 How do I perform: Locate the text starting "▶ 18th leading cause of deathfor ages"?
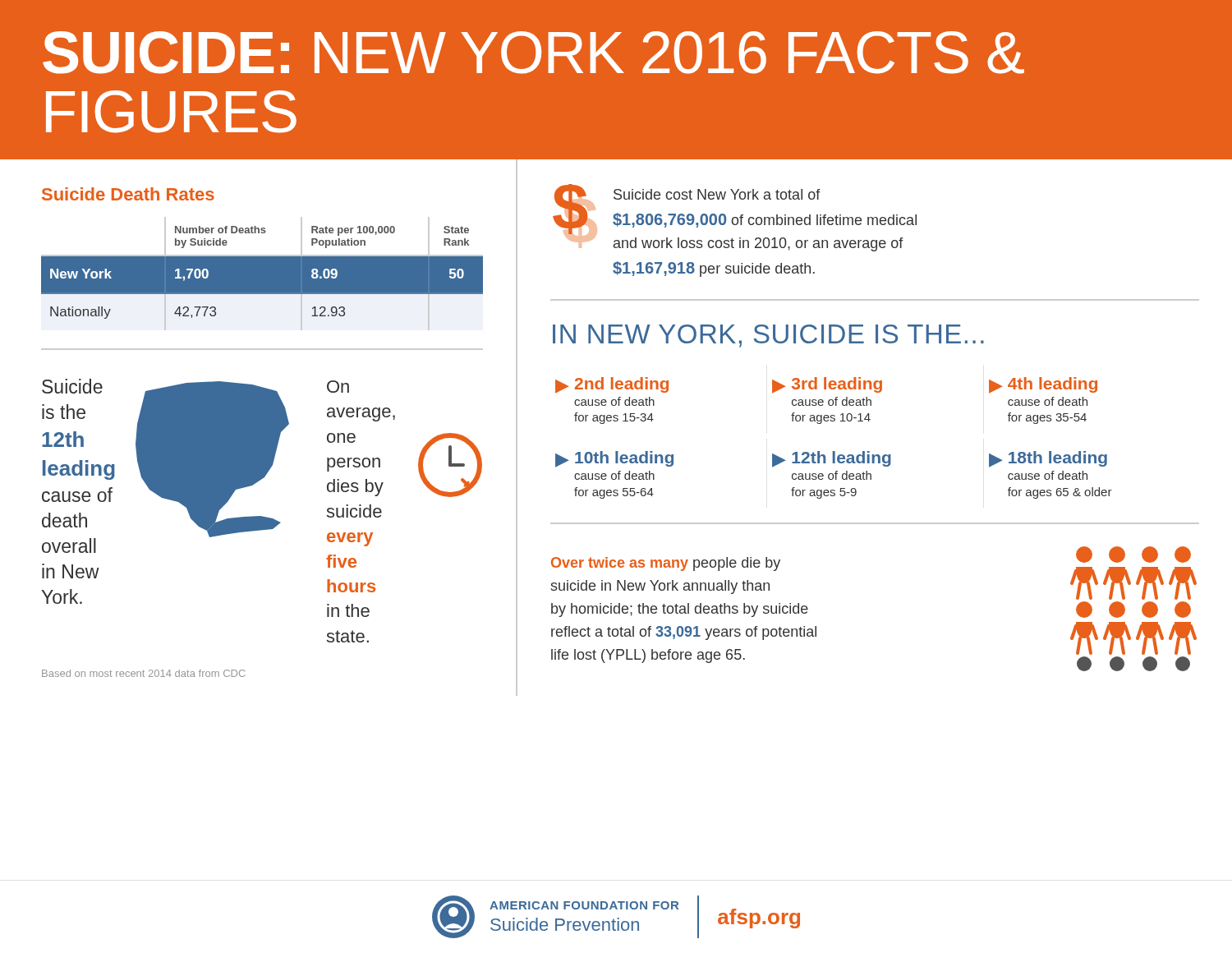[1050, 473]
